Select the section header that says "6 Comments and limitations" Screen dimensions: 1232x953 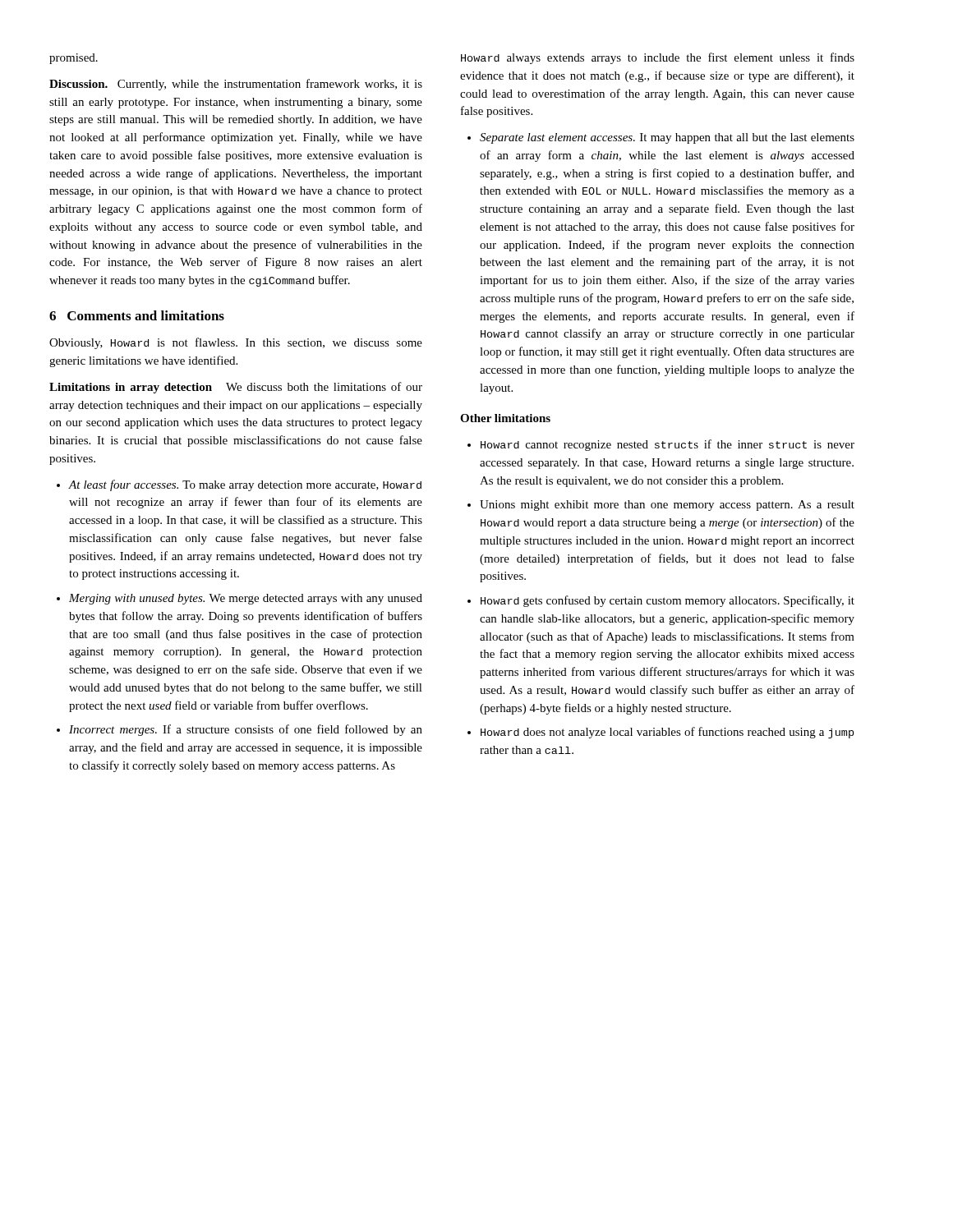point(137,316)
